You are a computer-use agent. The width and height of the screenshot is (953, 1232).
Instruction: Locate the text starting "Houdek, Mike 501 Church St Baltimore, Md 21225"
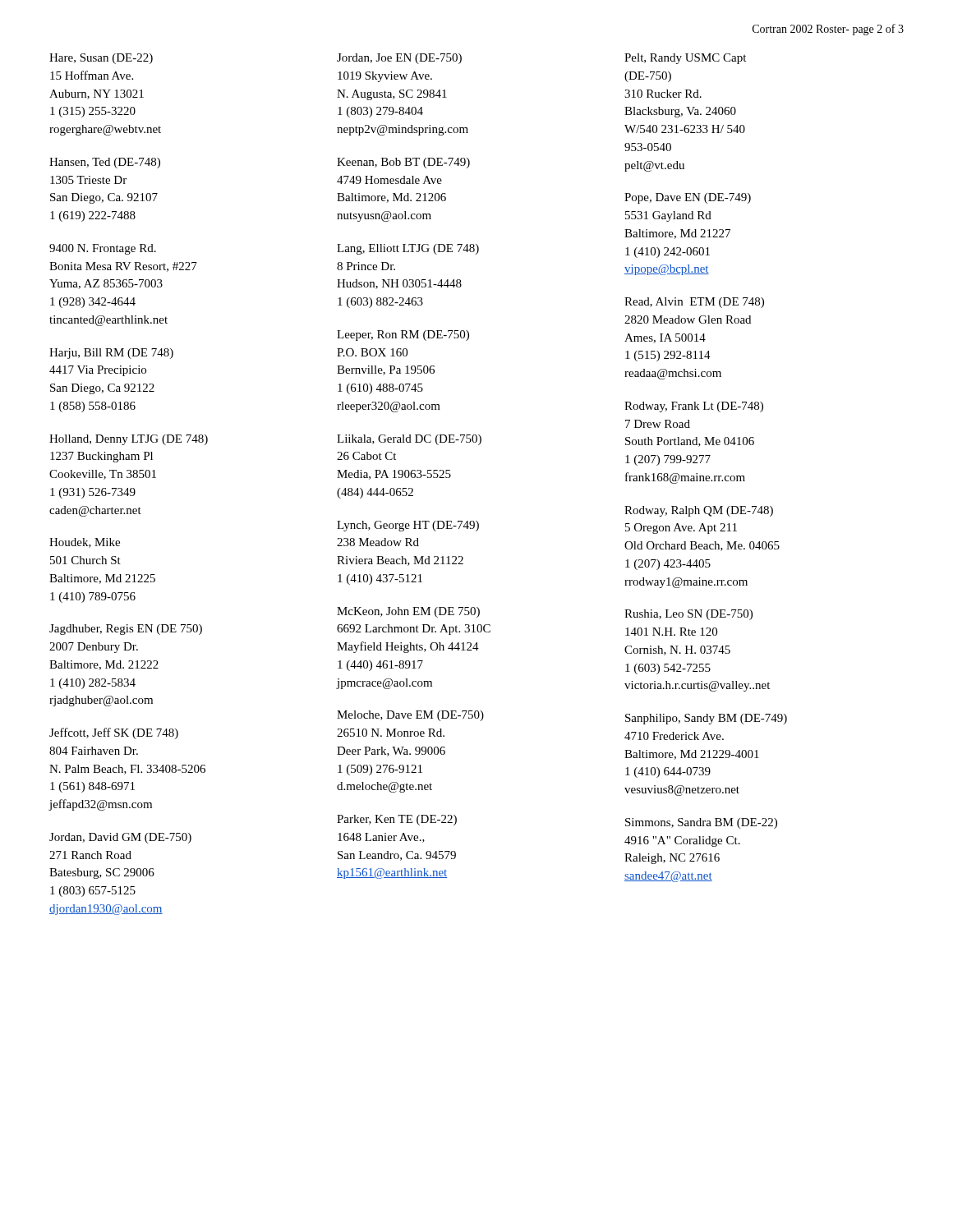(102, 569)
